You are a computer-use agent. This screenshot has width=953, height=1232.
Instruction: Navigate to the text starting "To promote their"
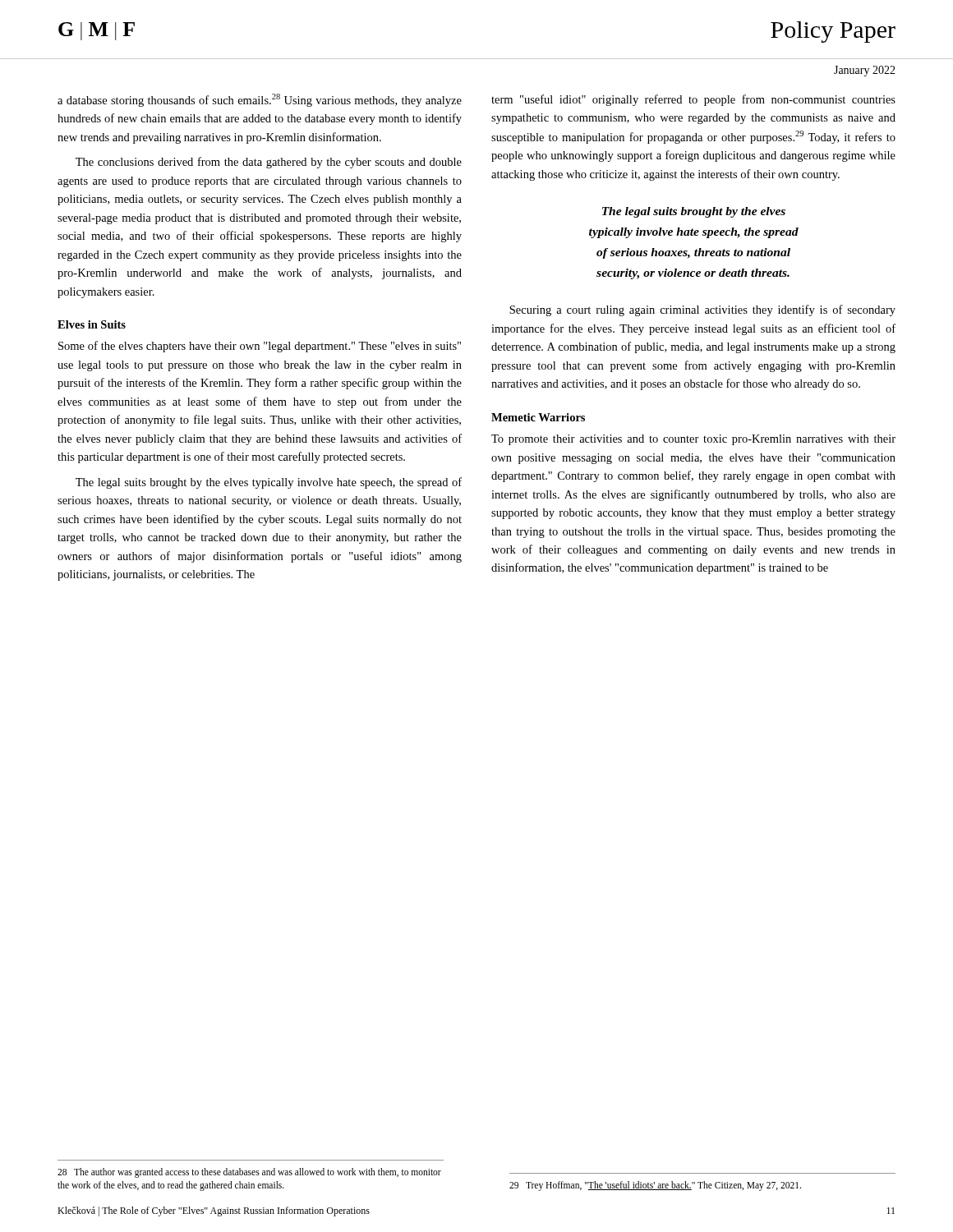pos(693,504)
